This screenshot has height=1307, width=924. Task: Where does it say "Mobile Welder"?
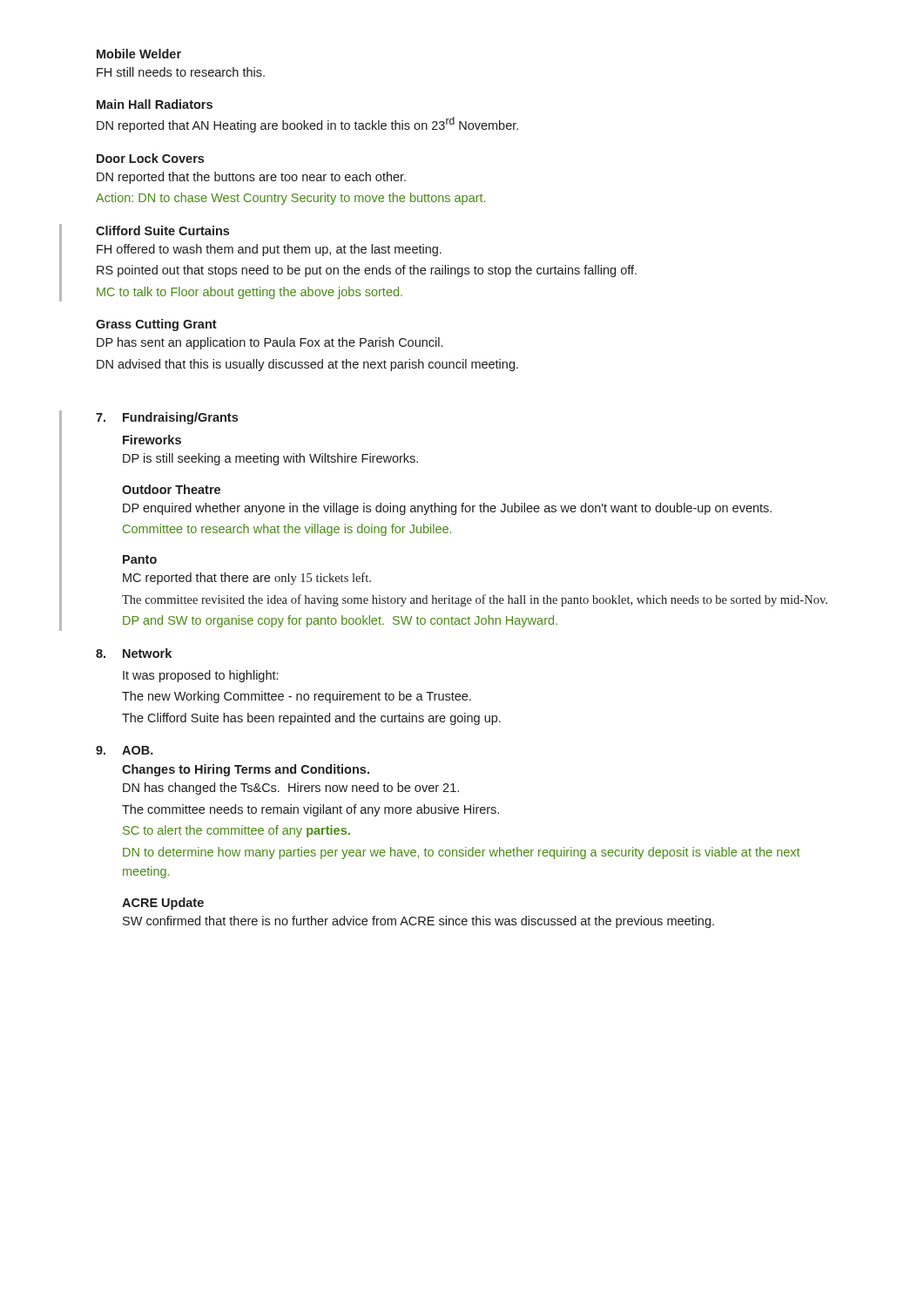tap(139, 54)
